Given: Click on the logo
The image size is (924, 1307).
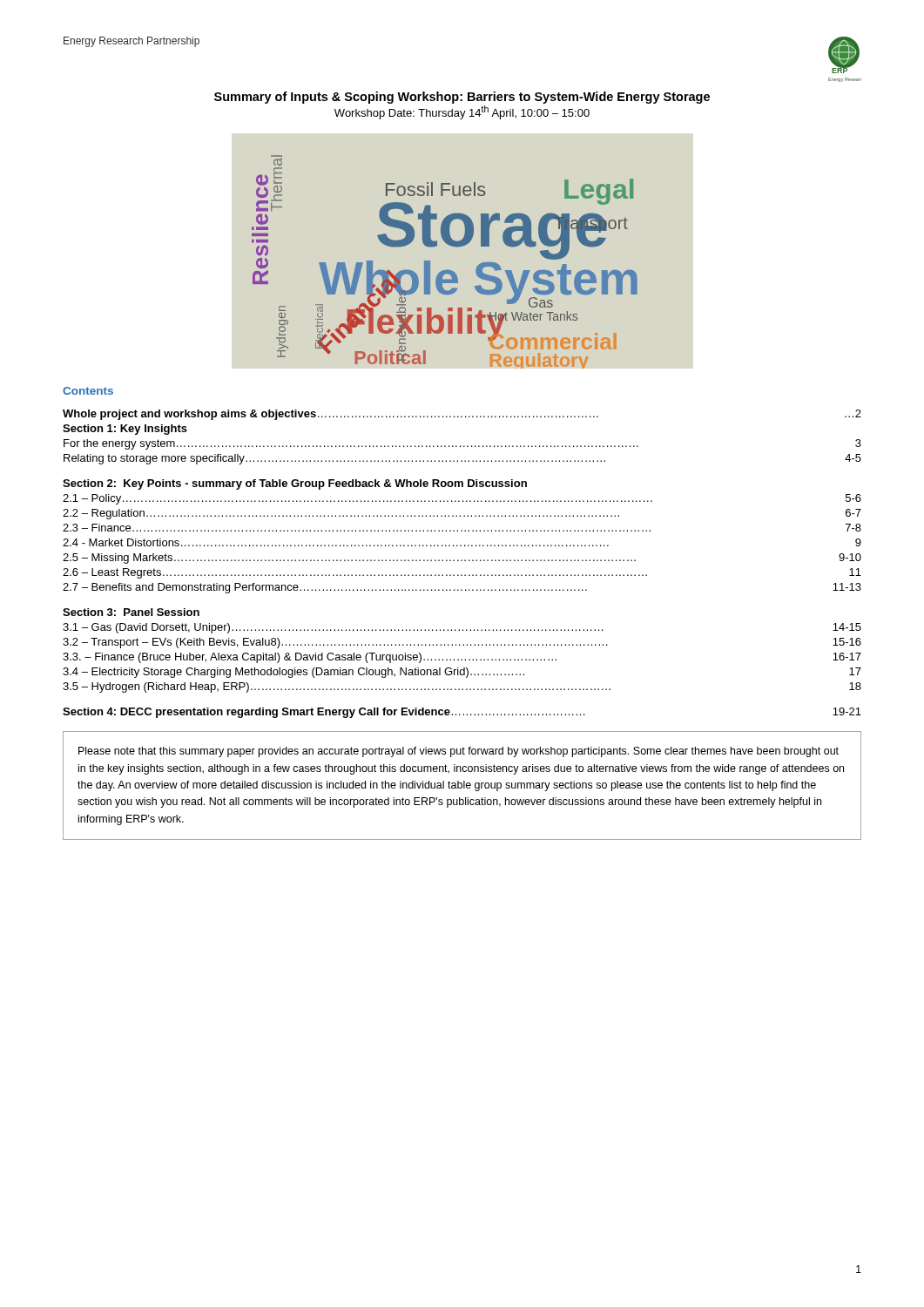Looking at the screenshot, I should (x=830, y=59).
